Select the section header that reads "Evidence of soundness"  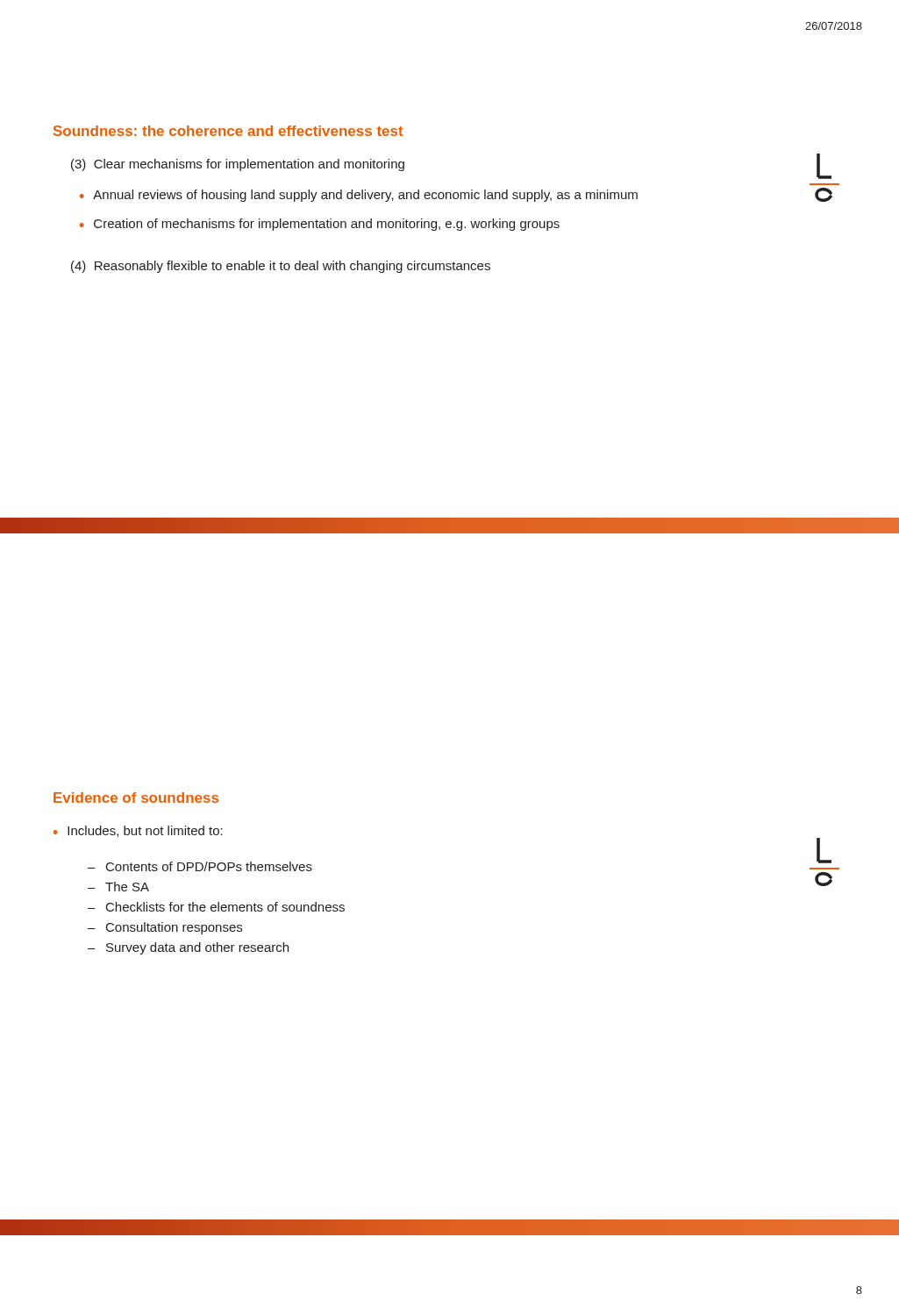point(136,798)
